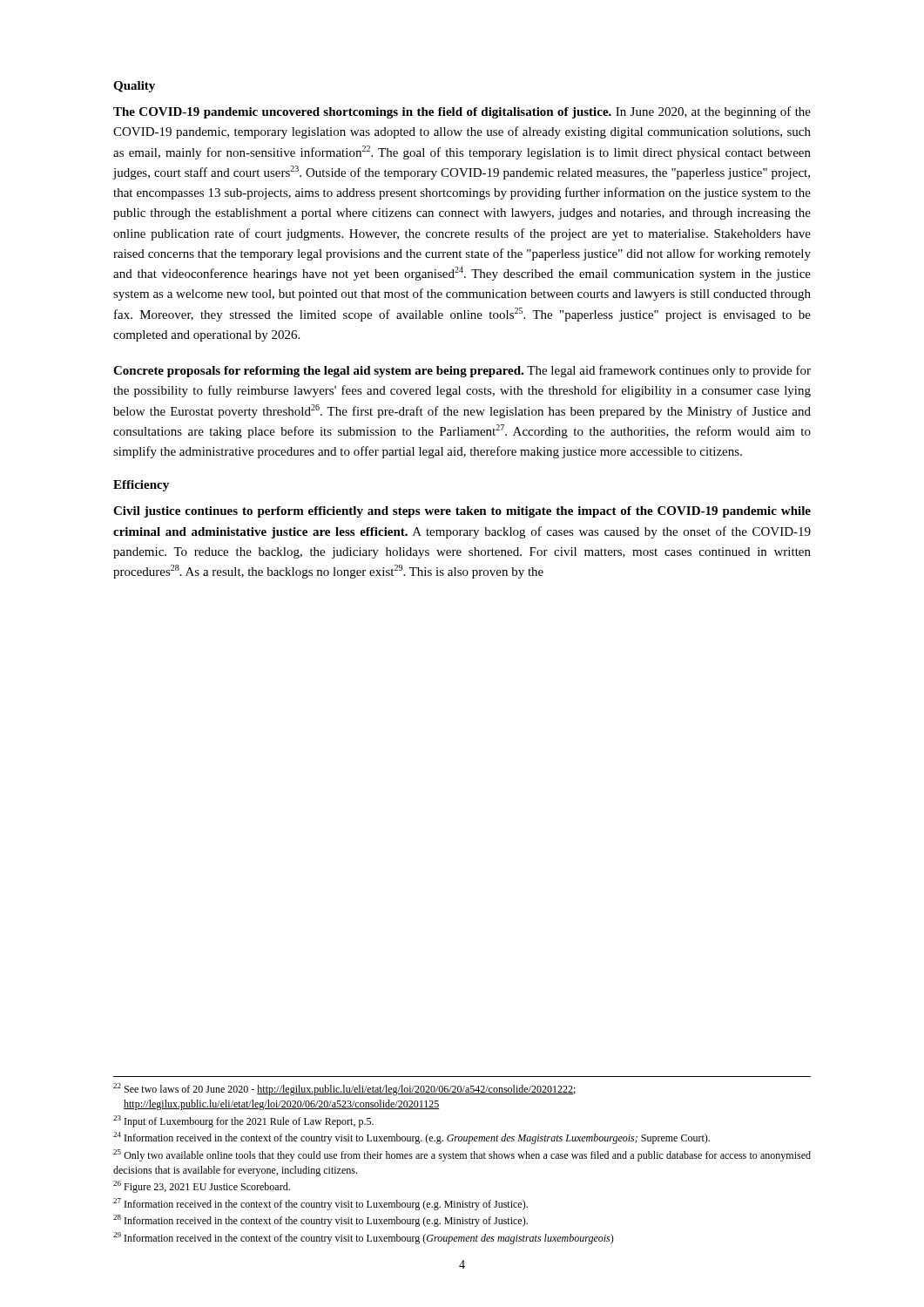Click the passage that begins "22 See two laws of 20"
The height and width of the screenshot is (1307, 924).
coord(345,1096)
